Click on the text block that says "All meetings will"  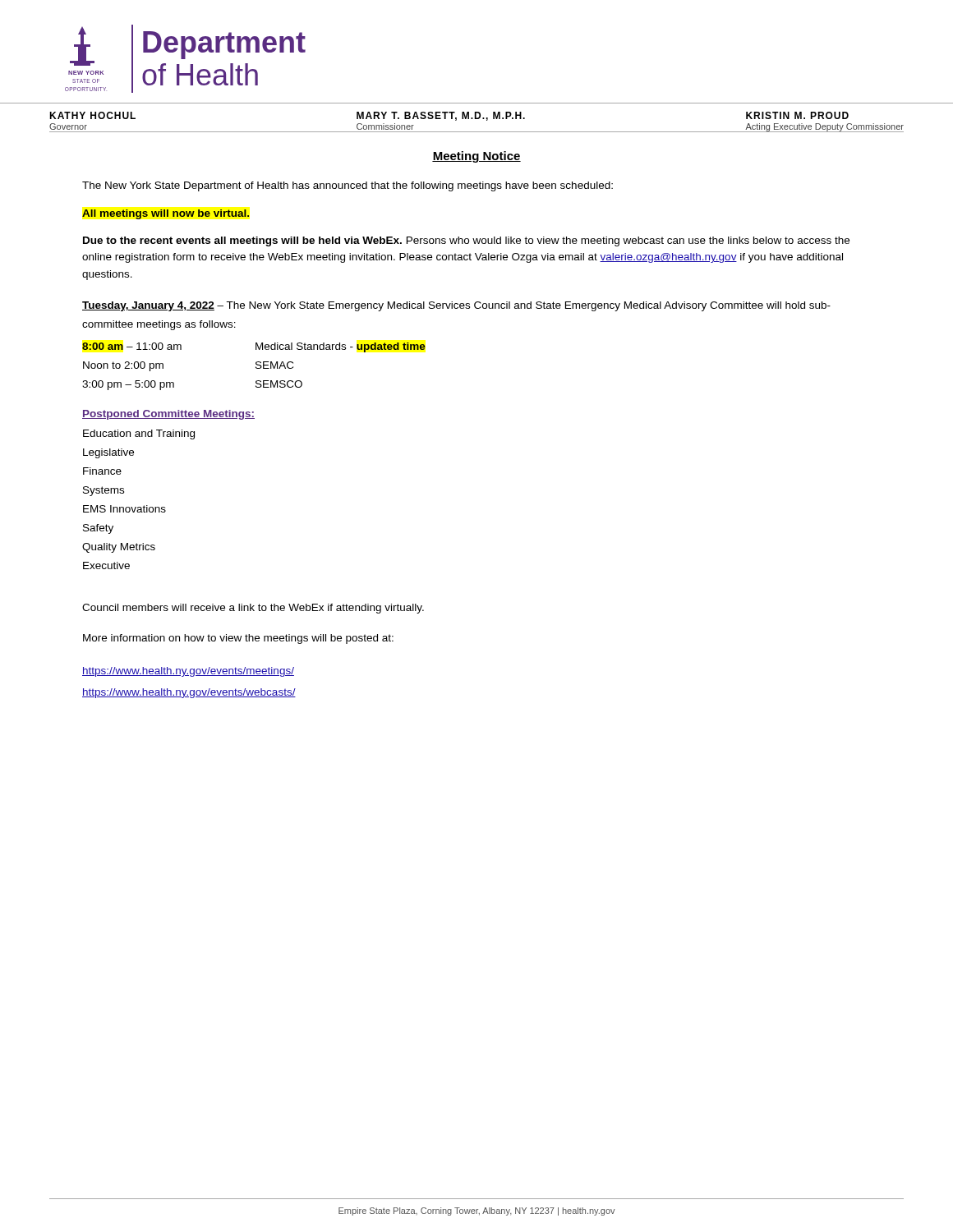166,213
